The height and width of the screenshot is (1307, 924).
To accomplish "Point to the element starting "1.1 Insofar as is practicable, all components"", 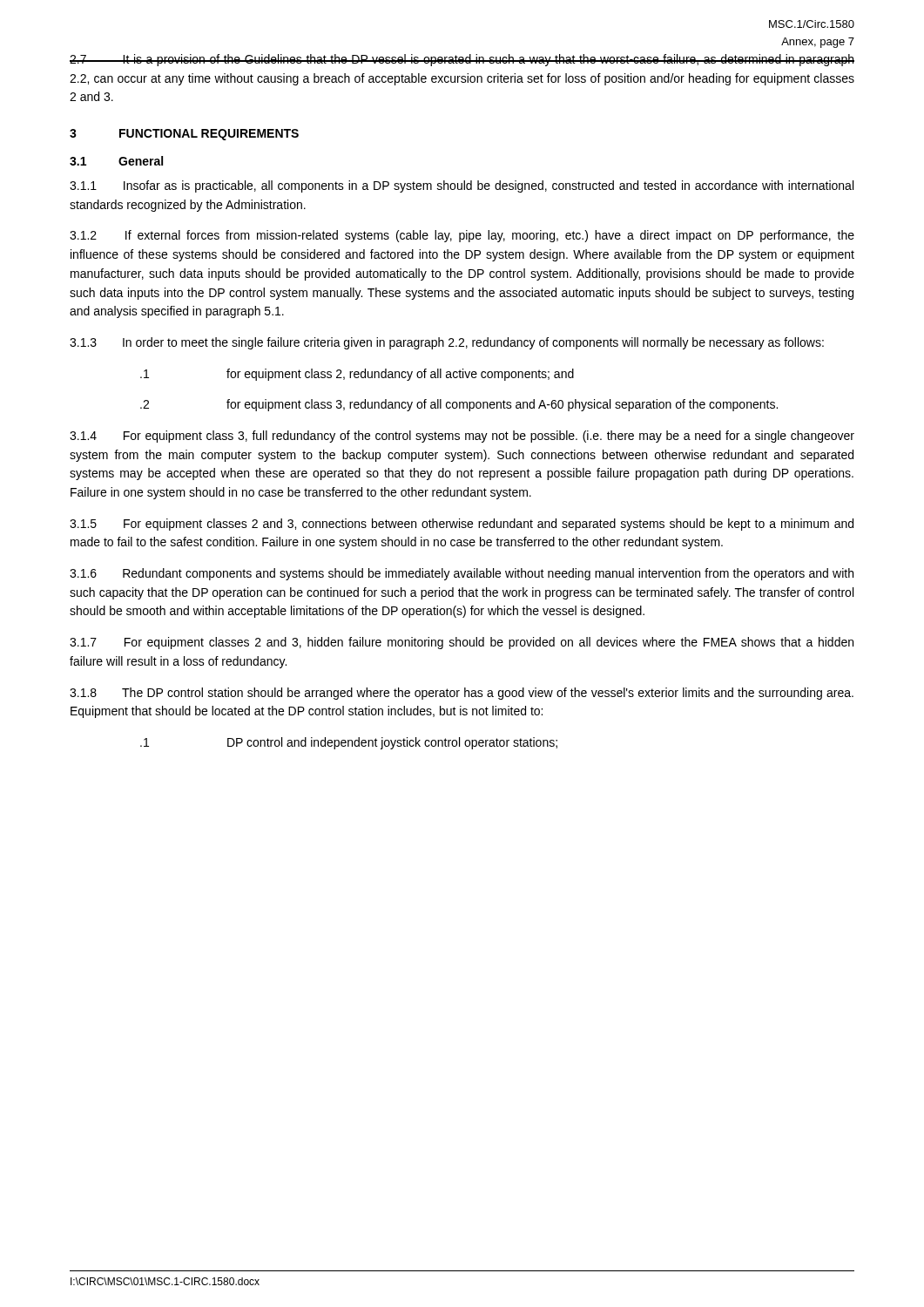I will (x=462, y=194).
